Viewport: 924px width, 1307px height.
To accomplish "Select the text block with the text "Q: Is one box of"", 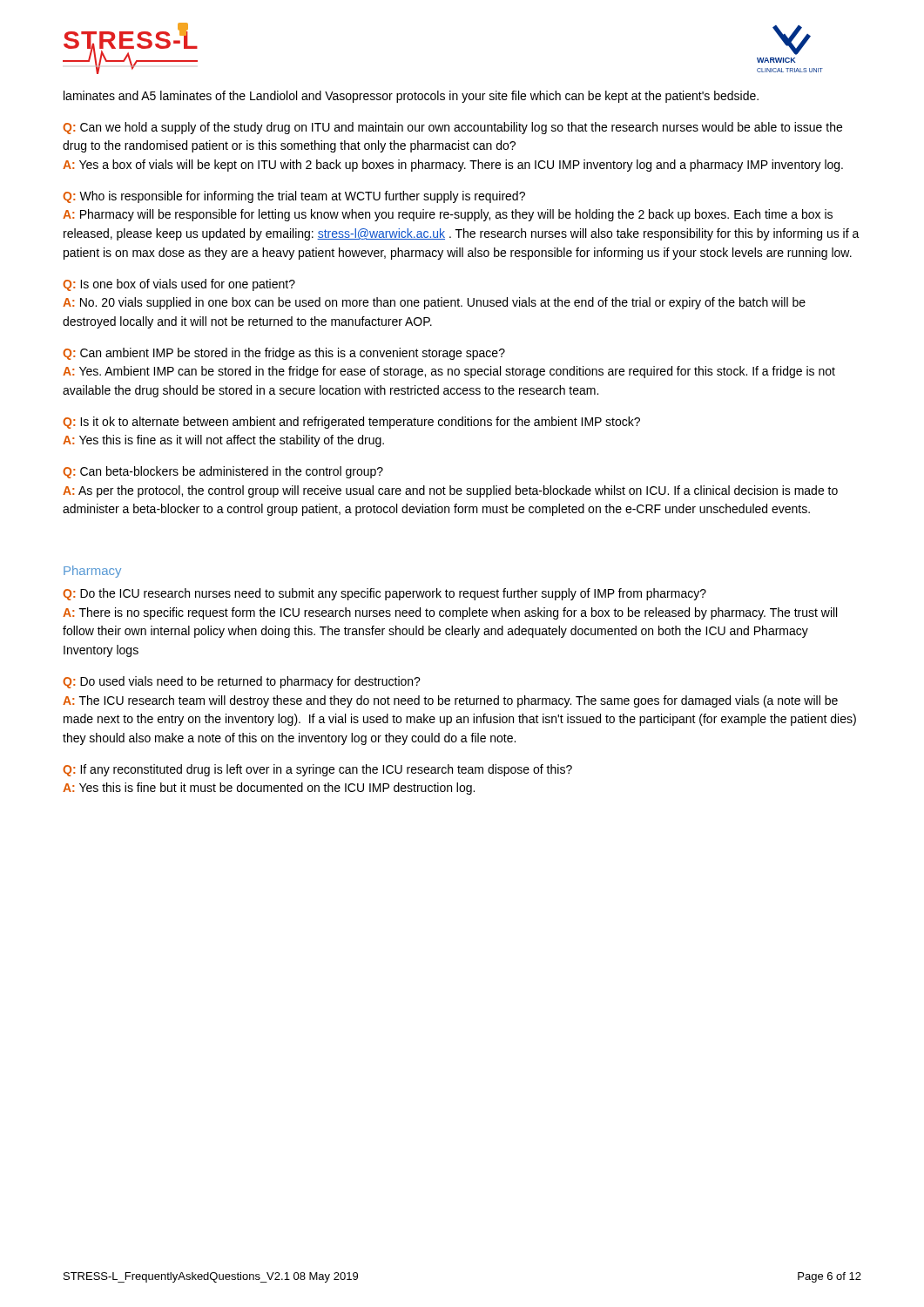I will coord(462,303).
